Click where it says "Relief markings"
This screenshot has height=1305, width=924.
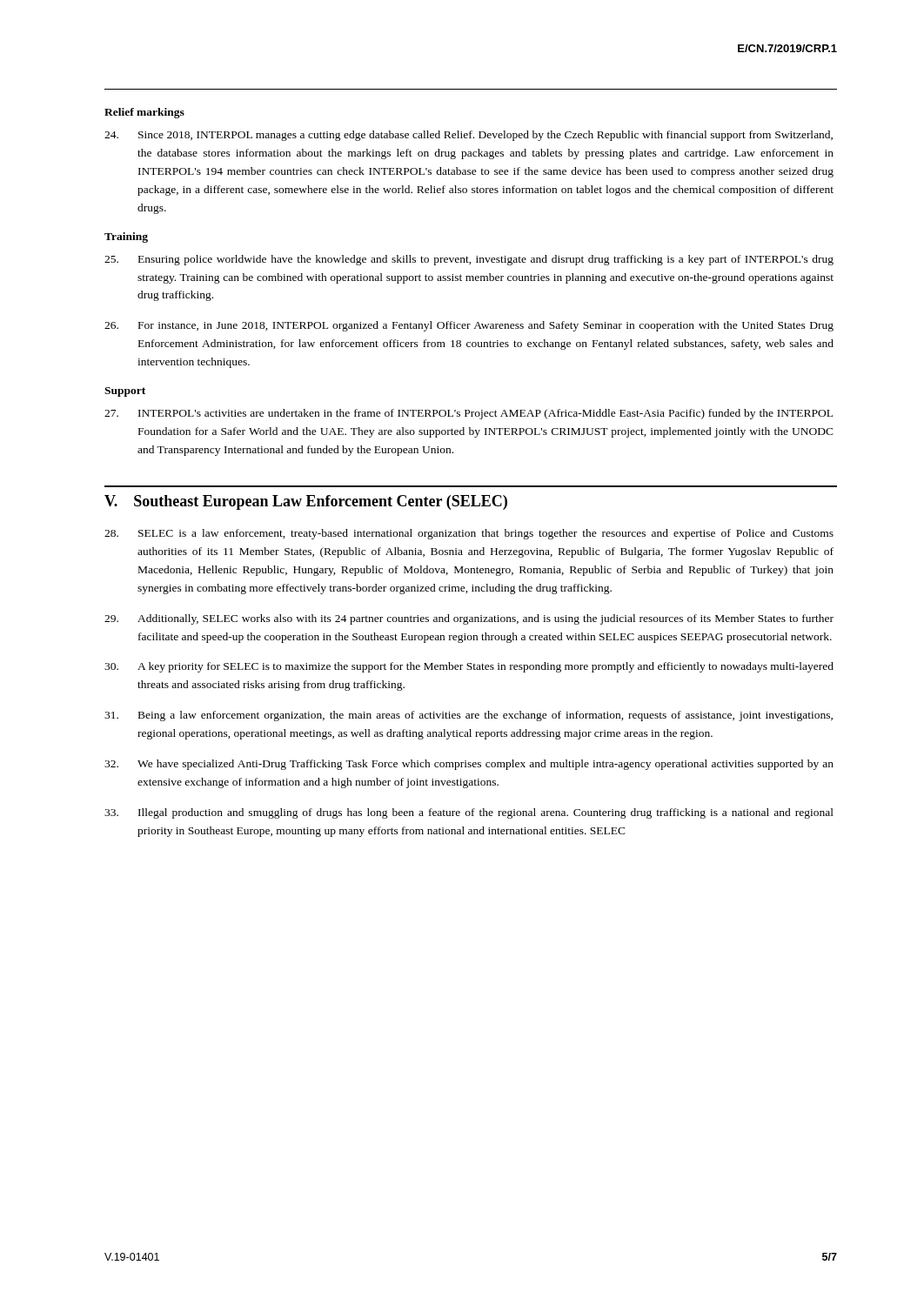point(144,112)
